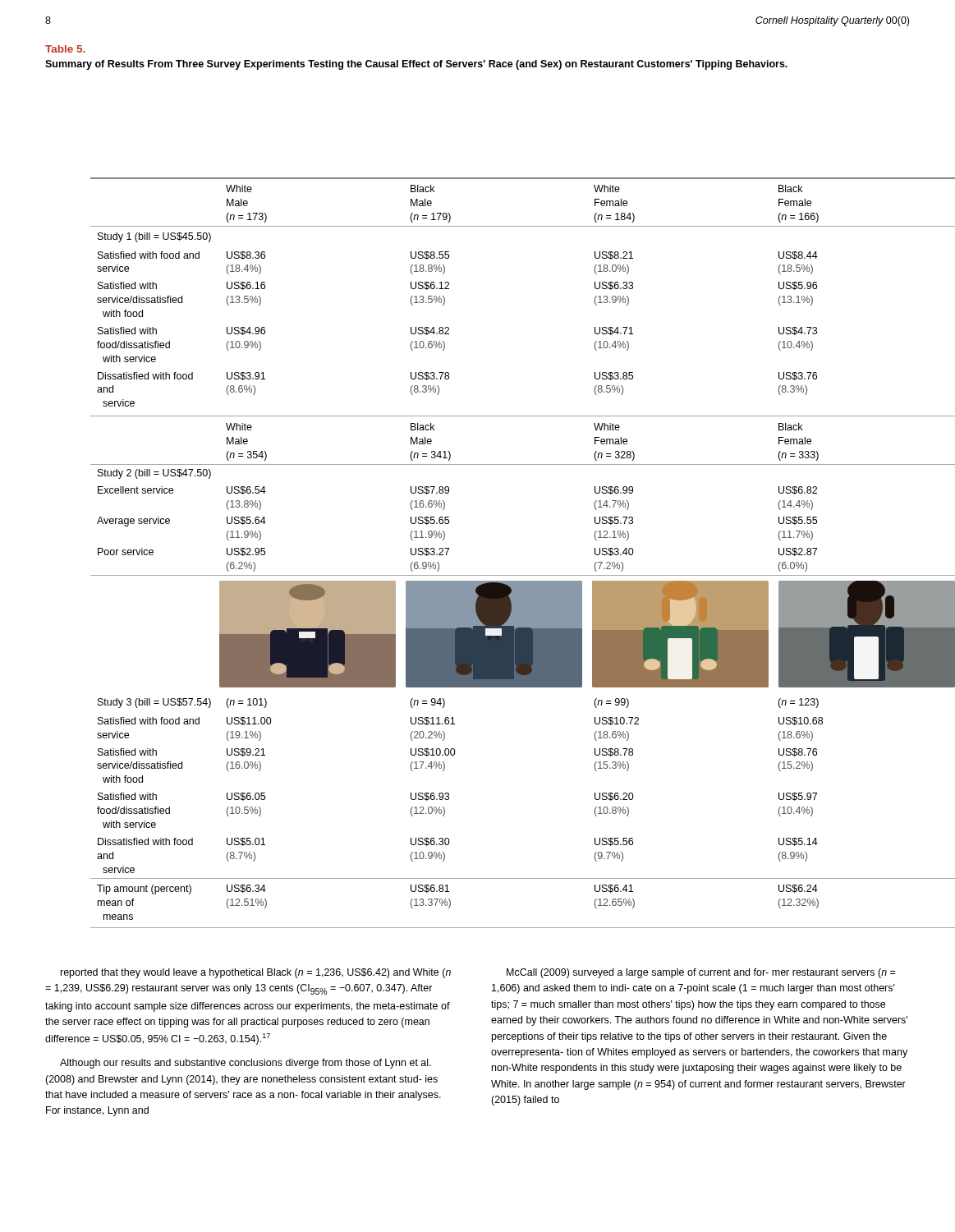The image size is (955, 1232).
Task: Locate the text block that says "McCall (2009) surveyed a large sample of current"
Action: point(700,1037)
